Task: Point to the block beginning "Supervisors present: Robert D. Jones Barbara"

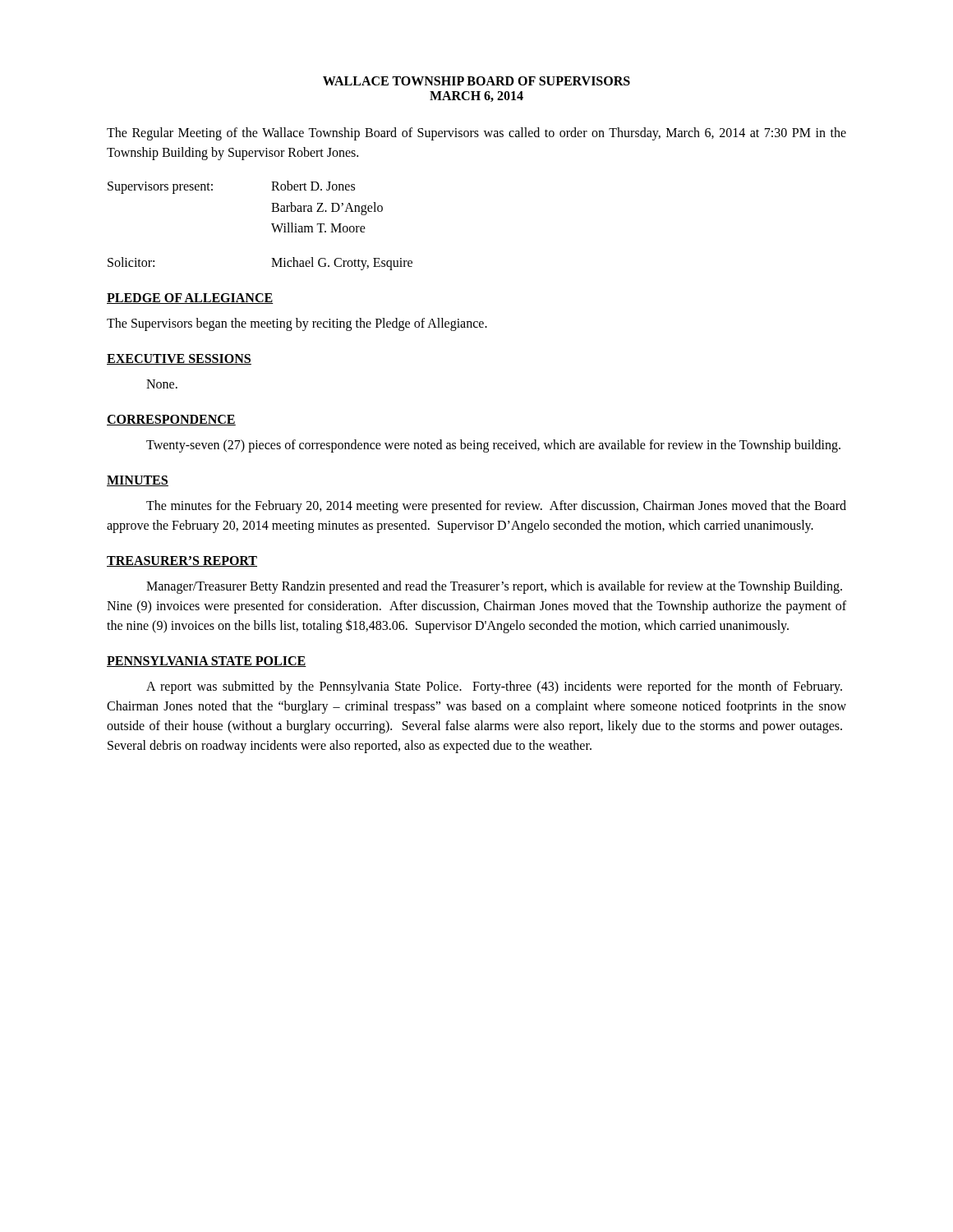Action: (x=174, y=187)
